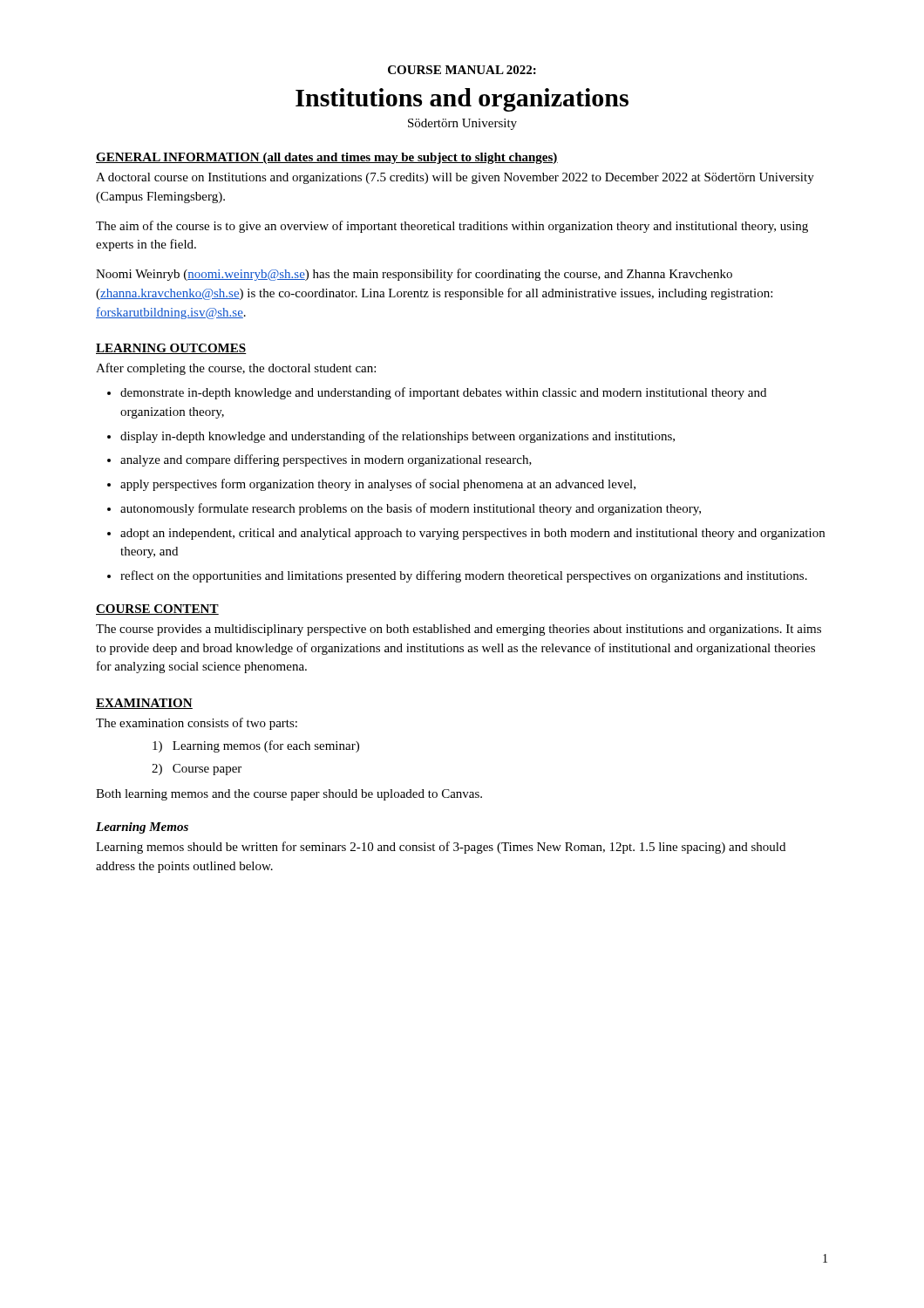This screenshot has width=924, height=1308.
Task: Find the region starting "The aim of the course is to give"
Action: pos(462,236)
